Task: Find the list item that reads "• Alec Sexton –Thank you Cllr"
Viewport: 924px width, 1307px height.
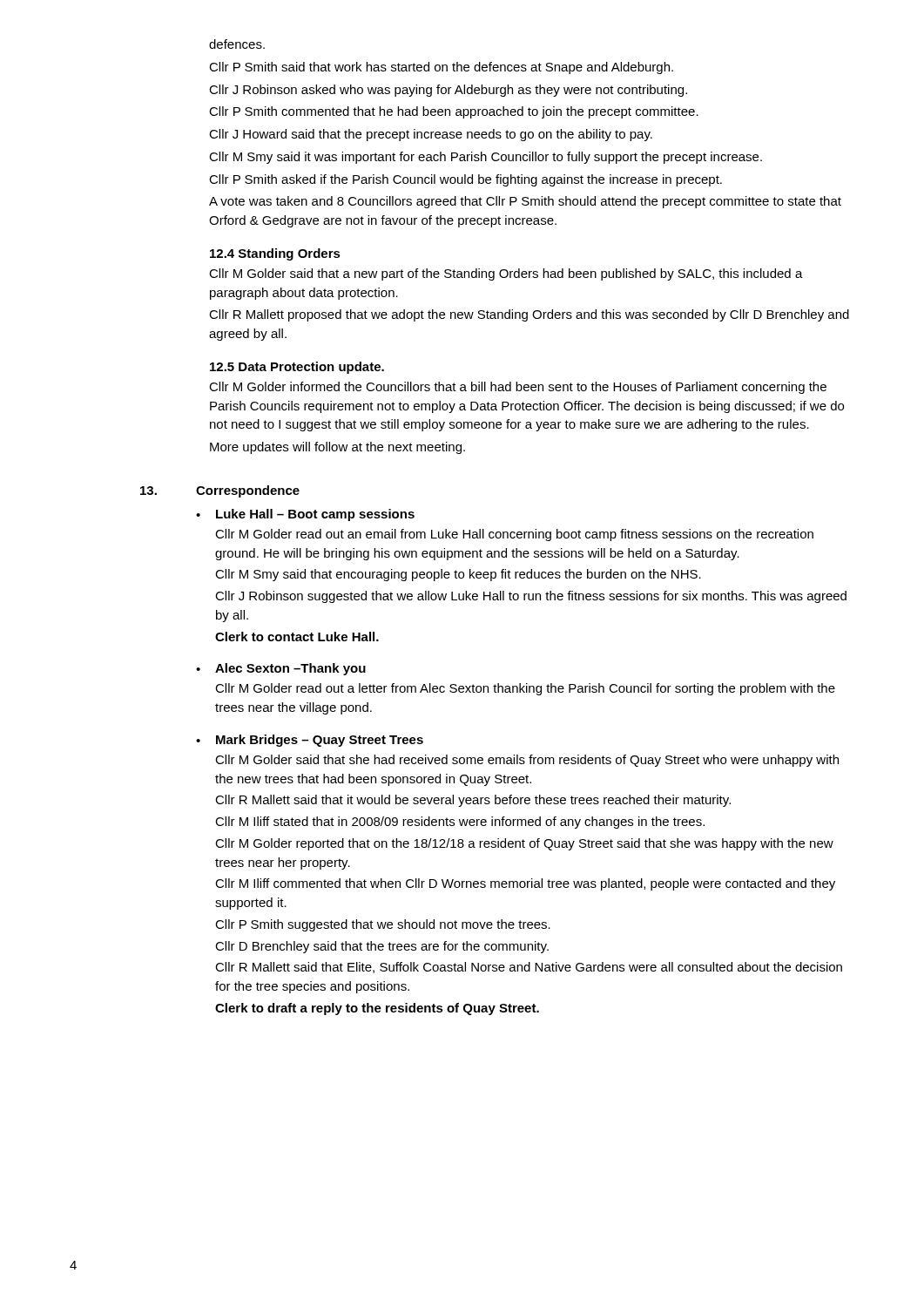Action: pos(525,690)
